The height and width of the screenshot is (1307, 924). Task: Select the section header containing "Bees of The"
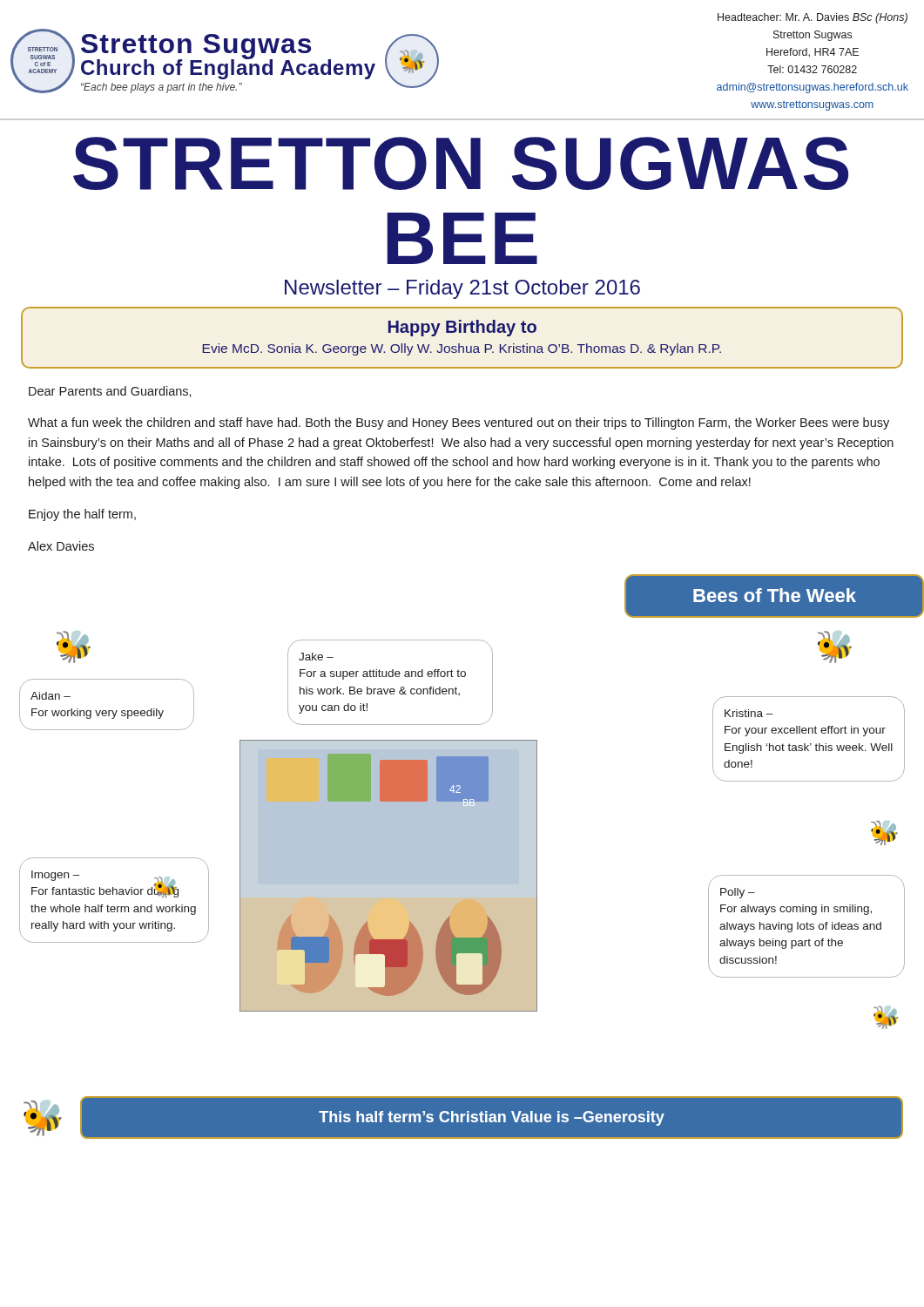click(774, 595)
